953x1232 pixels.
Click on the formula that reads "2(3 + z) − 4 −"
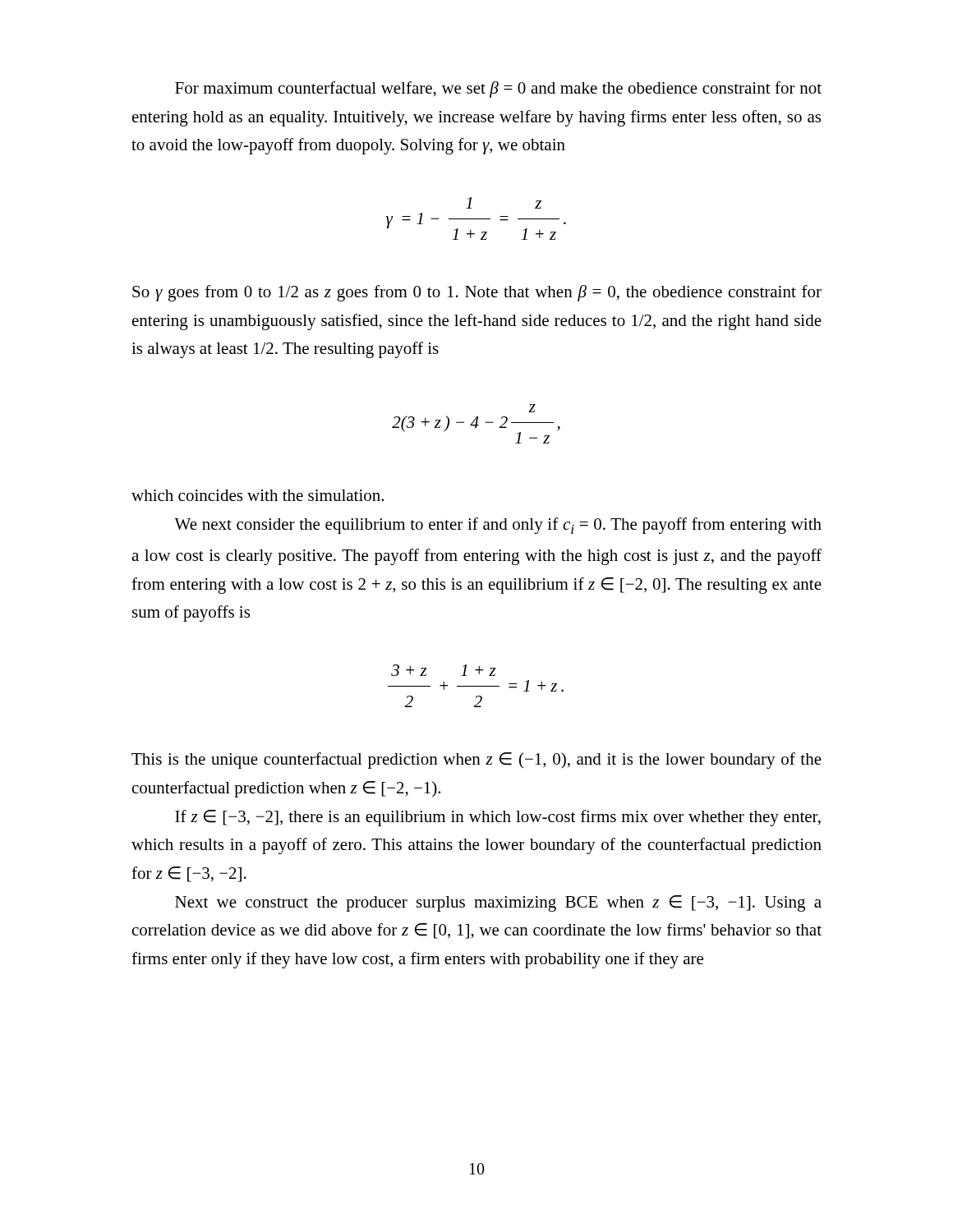[x=476, y=422]
